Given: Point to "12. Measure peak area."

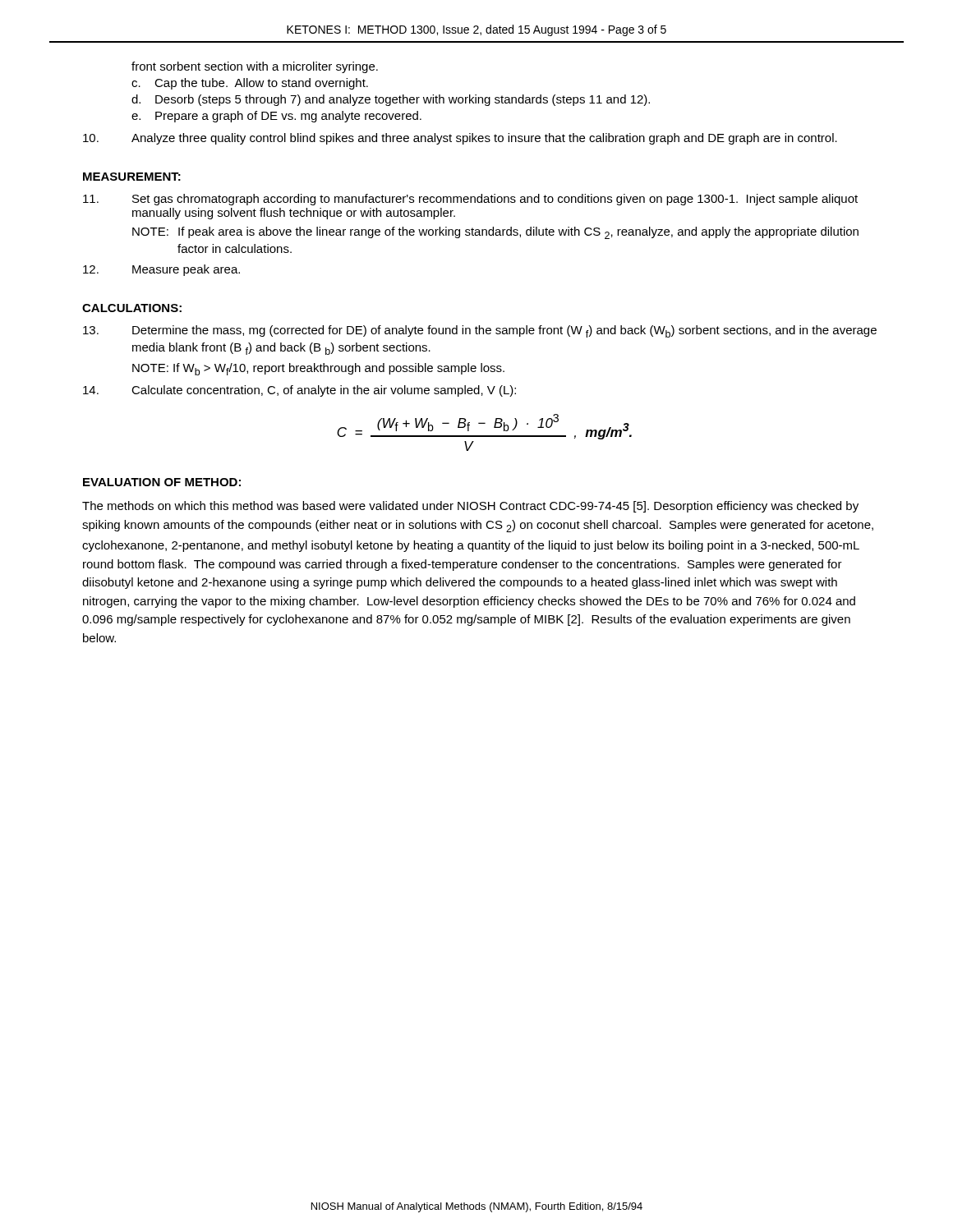Looking at the screenshot, I should point(162,269).
